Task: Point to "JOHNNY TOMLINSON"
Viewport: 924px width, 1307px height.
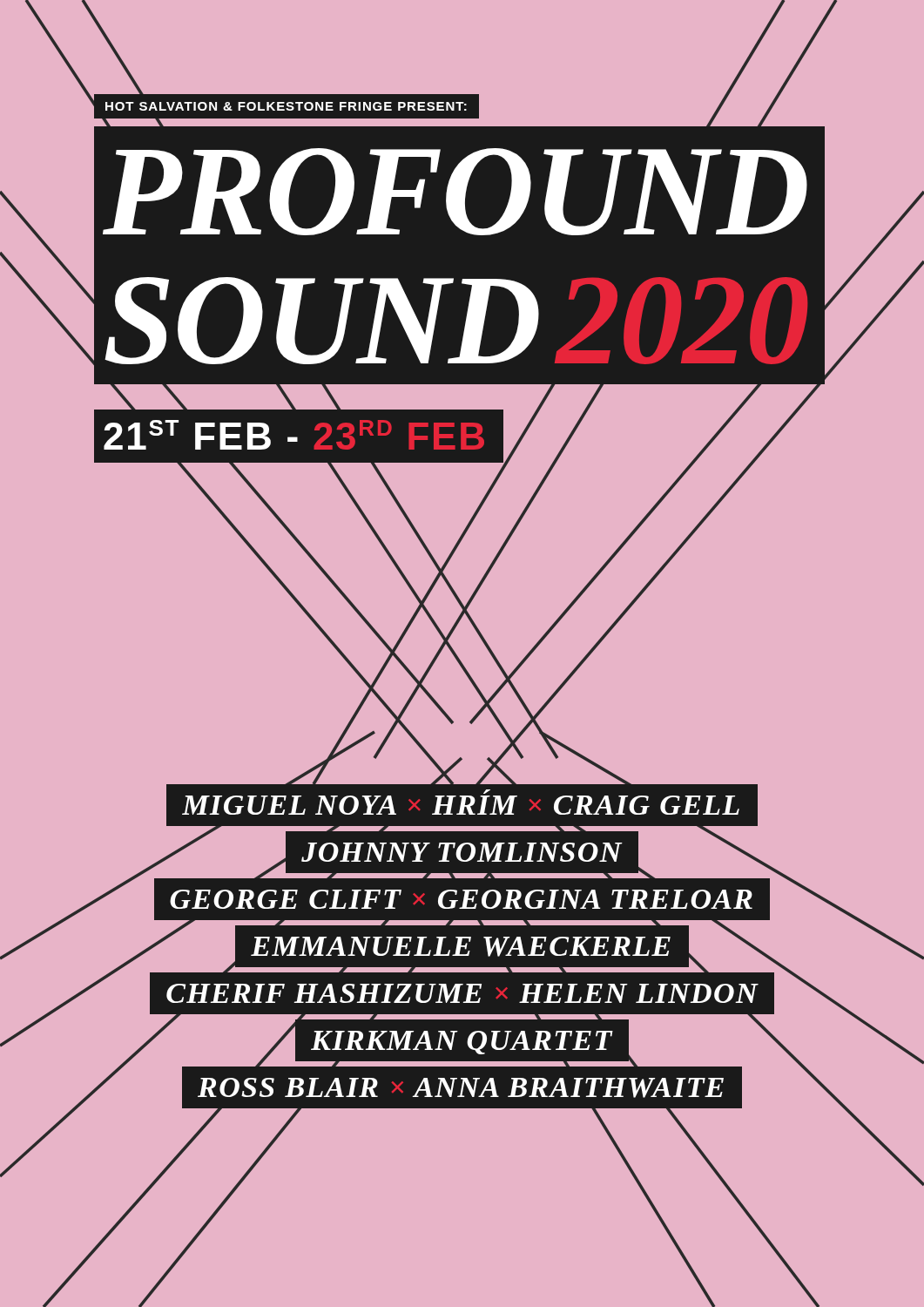Action: (x=462, y=852)
